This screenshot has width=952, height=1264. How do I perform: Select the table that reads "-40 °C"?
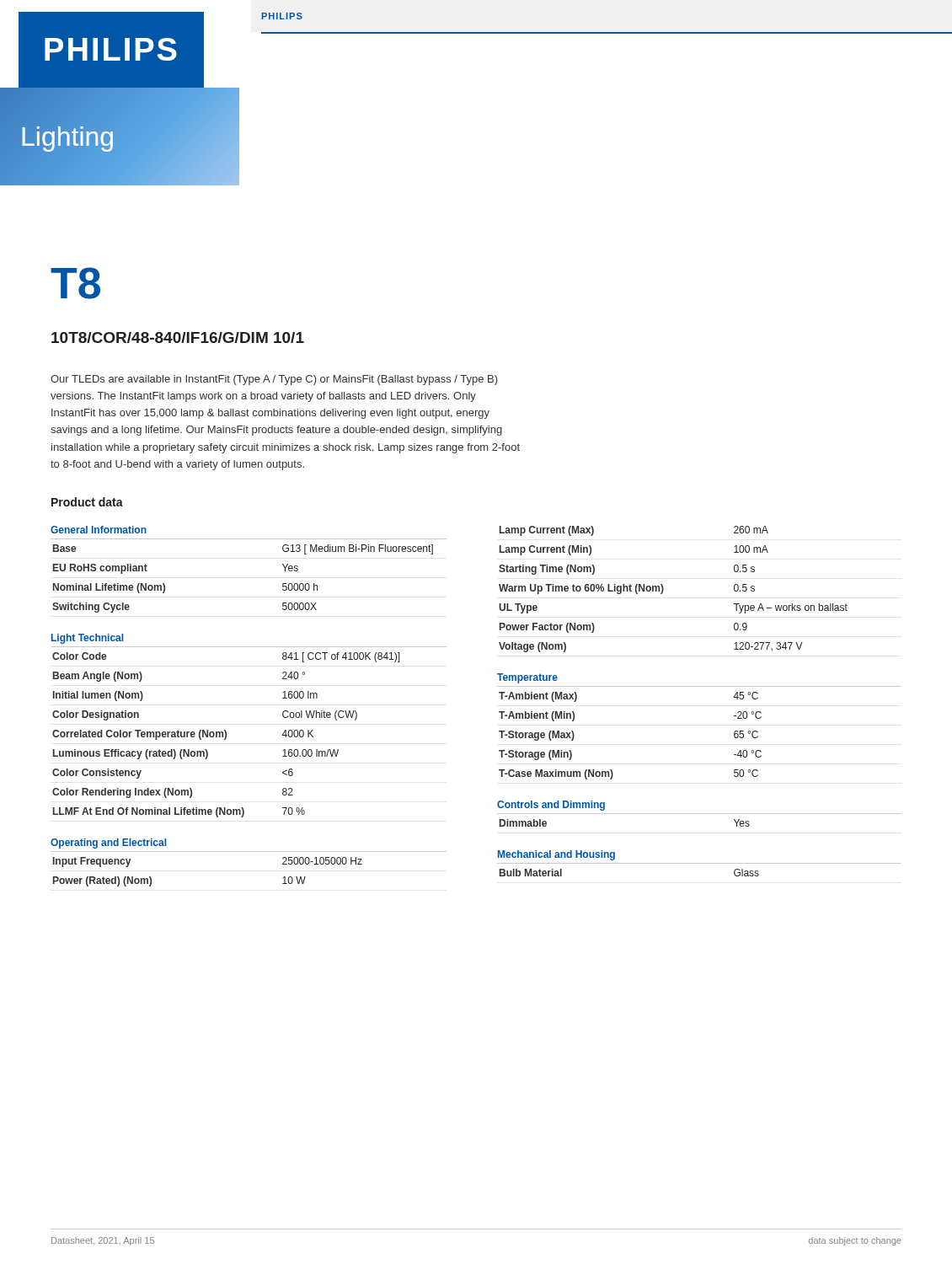pyautogui.click(x=699, y=726)
